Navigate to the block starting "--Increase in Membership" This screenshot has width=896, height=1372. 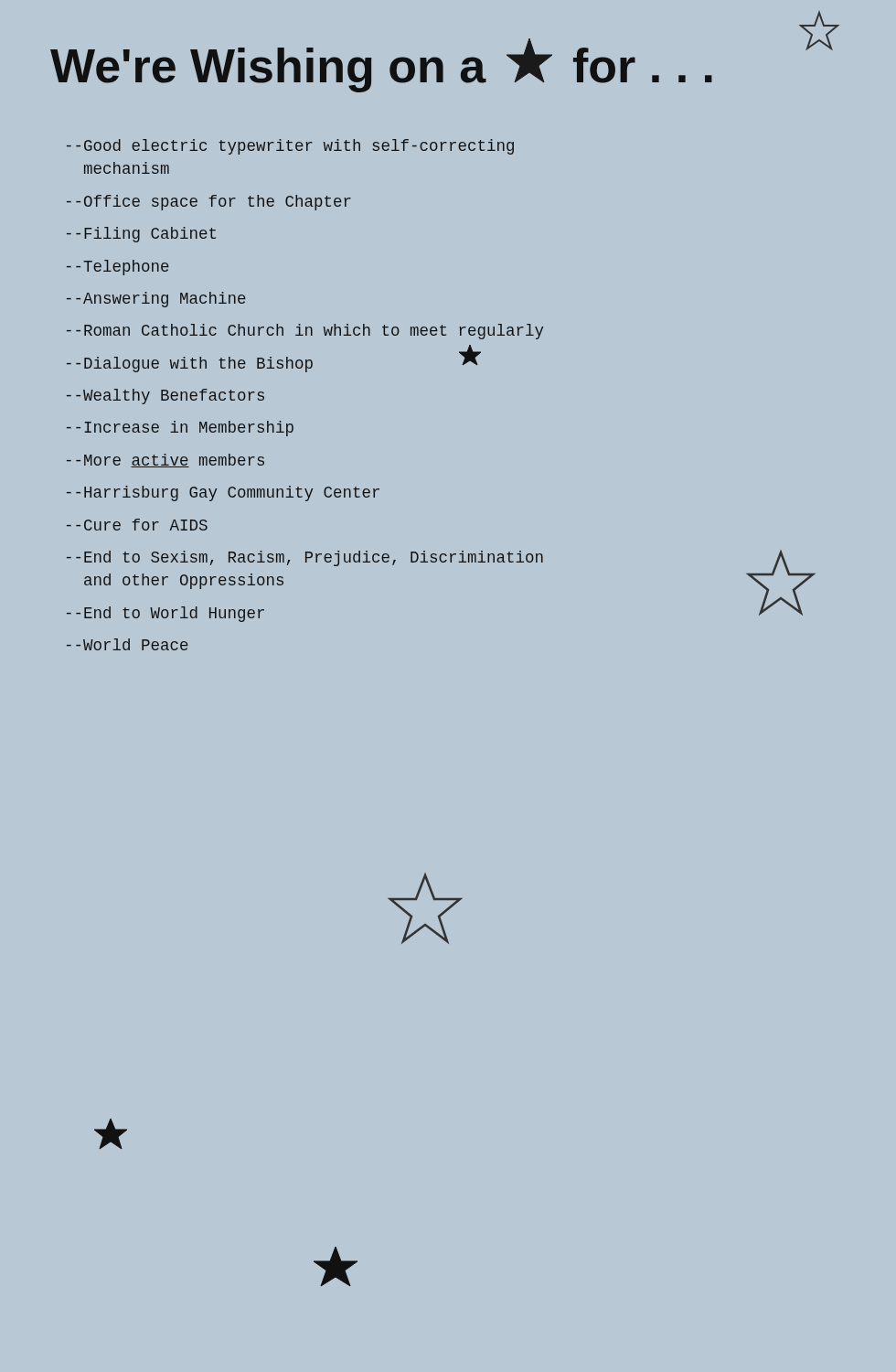(x=179, y=428)
